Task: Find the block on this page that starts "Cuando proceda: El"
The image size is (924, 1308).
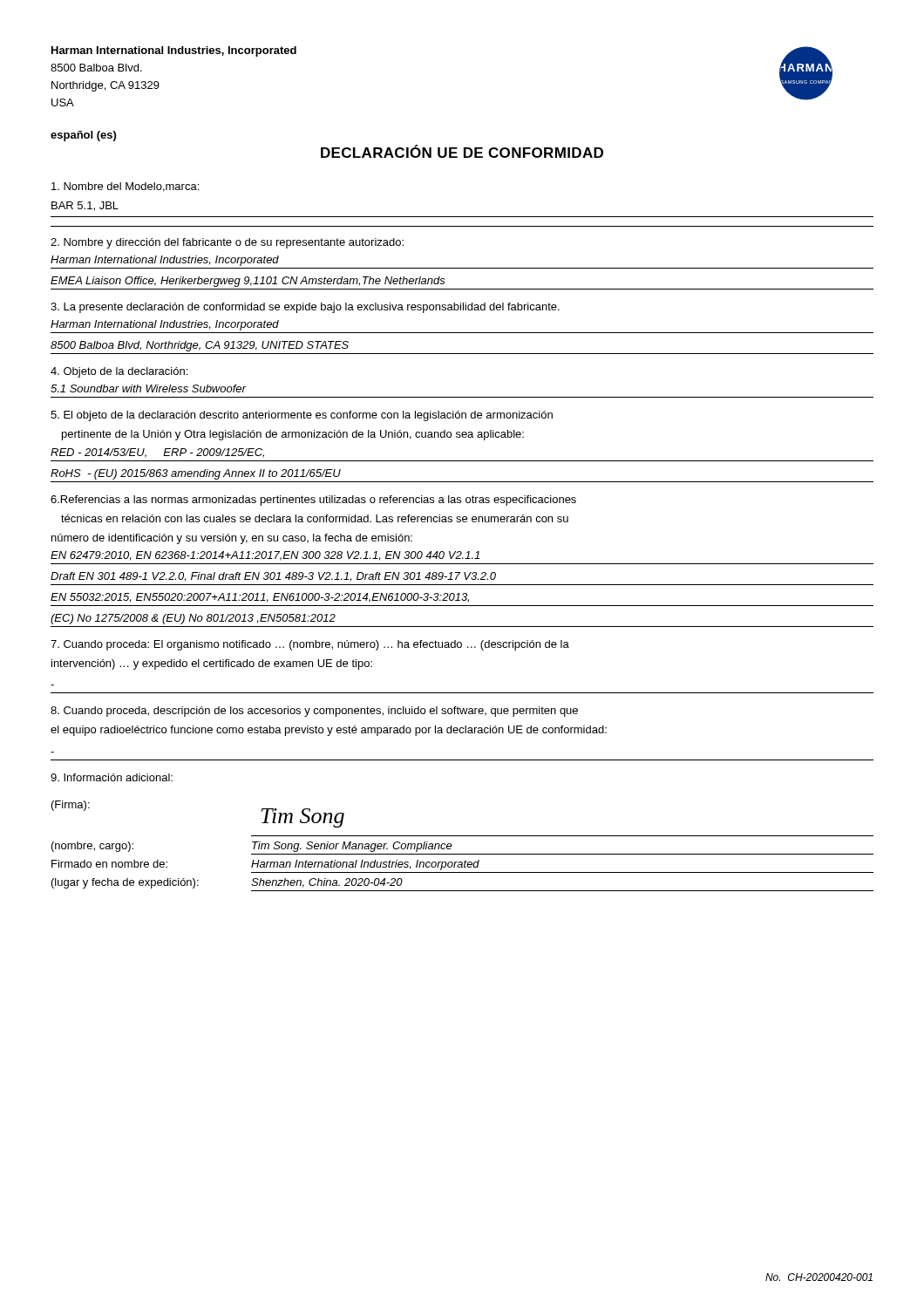Action: point(310,645)
